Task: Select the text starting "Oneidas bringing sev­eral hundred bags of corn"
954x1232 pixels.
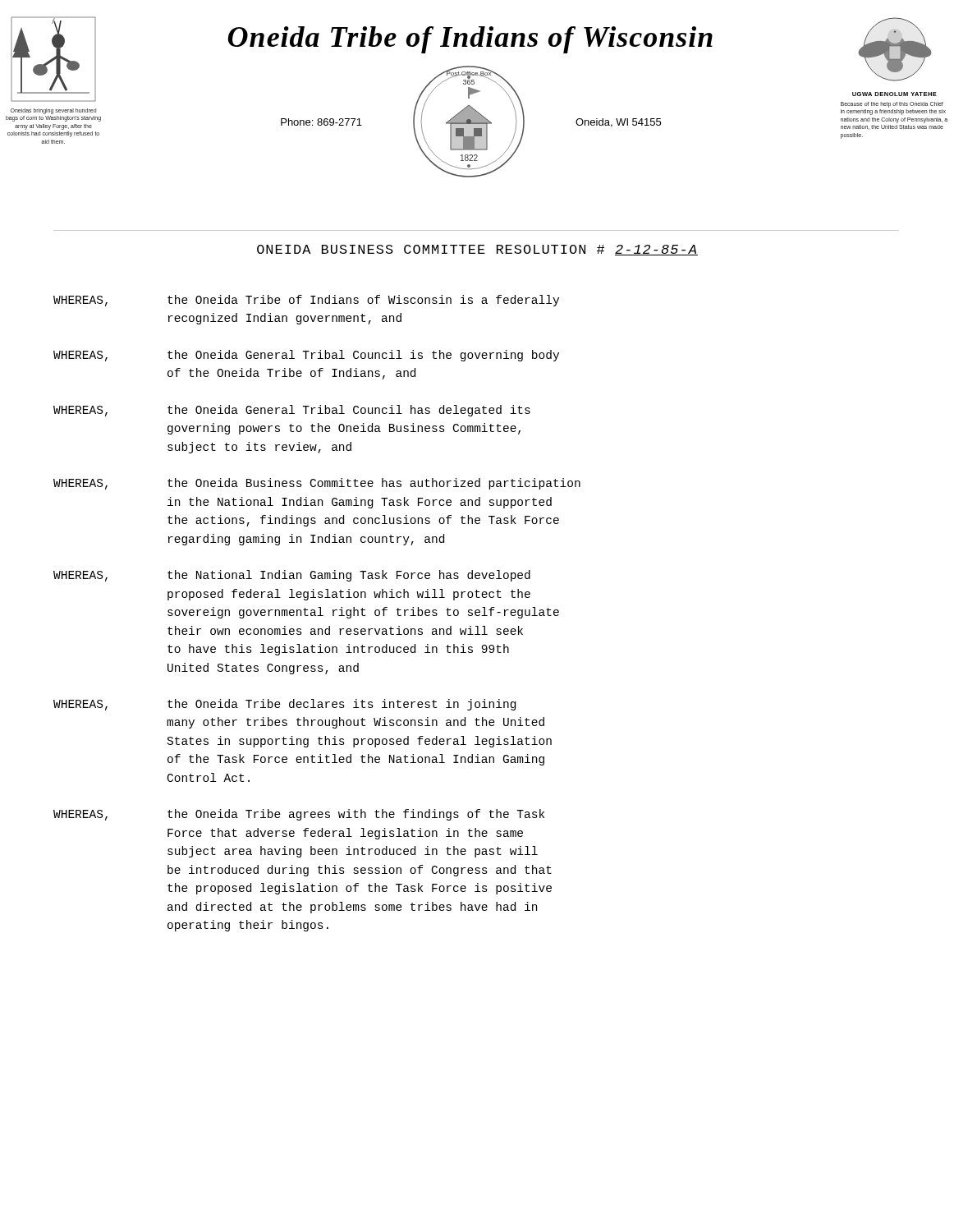Action: pos(53,126)
